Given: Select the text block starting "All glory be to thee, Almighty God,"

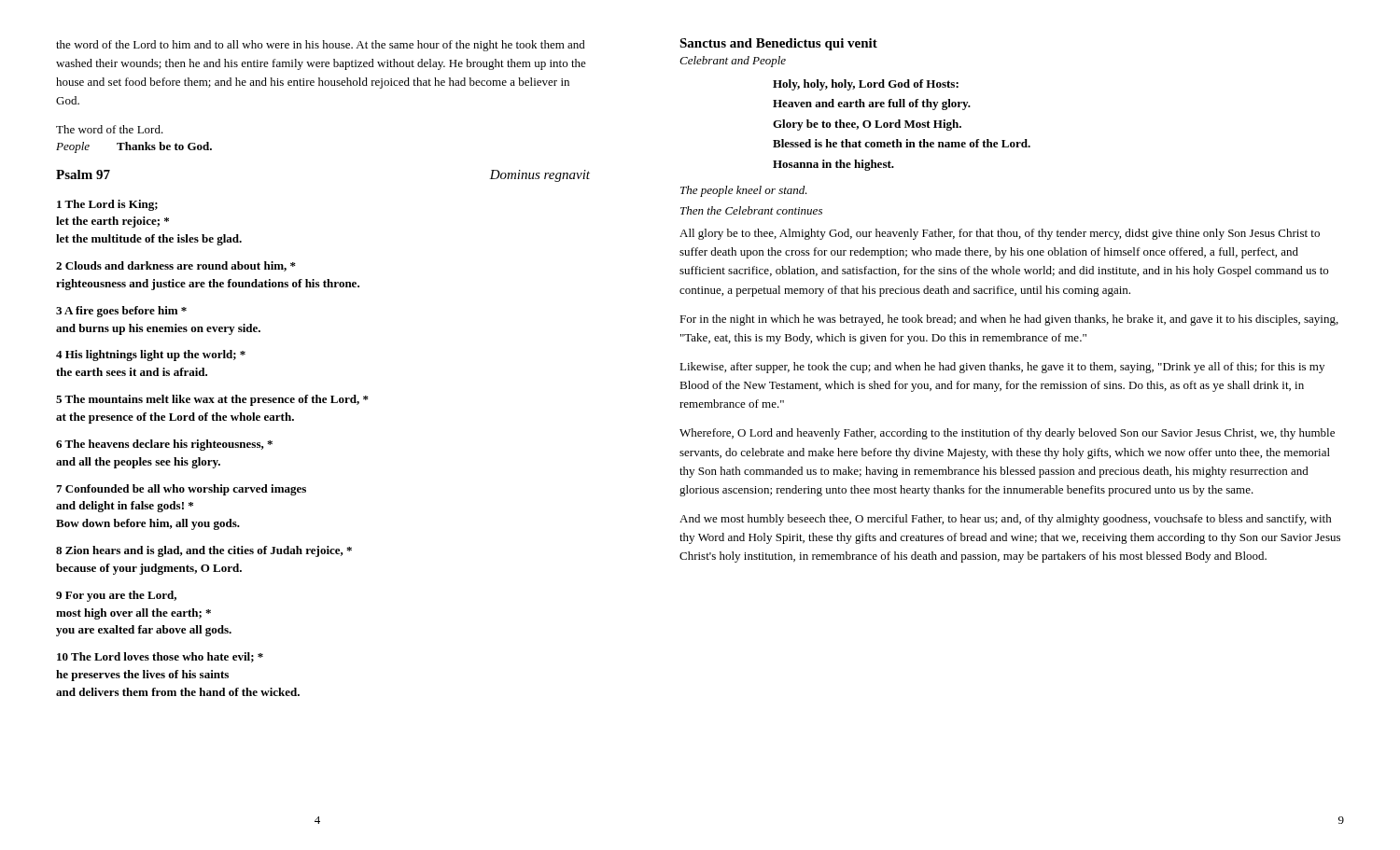Looking at the screenshot, I should tap(1004, 261).
